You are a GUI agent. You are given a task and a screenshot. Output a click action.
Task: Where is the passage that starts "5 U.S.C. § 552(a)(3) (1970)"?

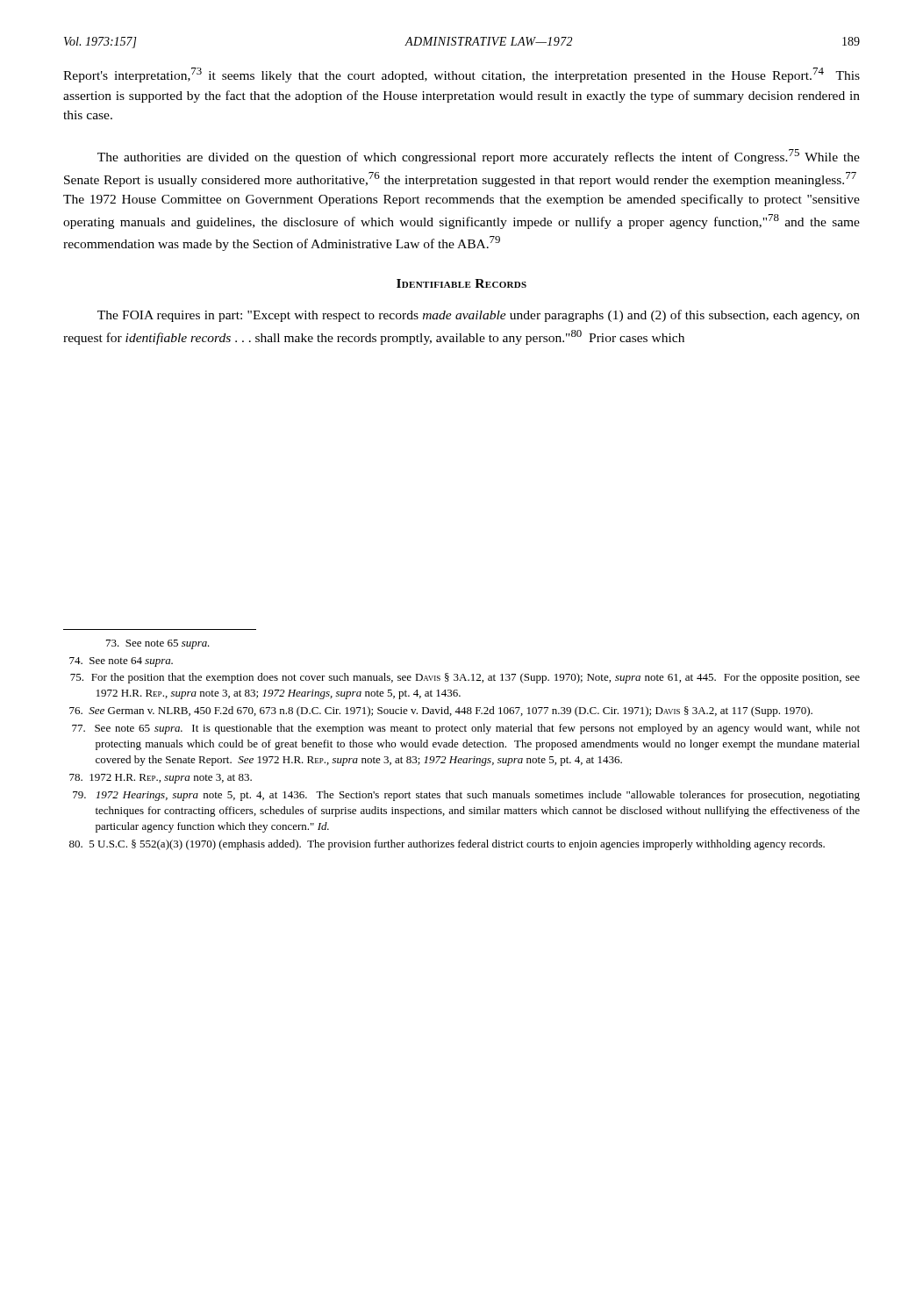click(462, 844)
